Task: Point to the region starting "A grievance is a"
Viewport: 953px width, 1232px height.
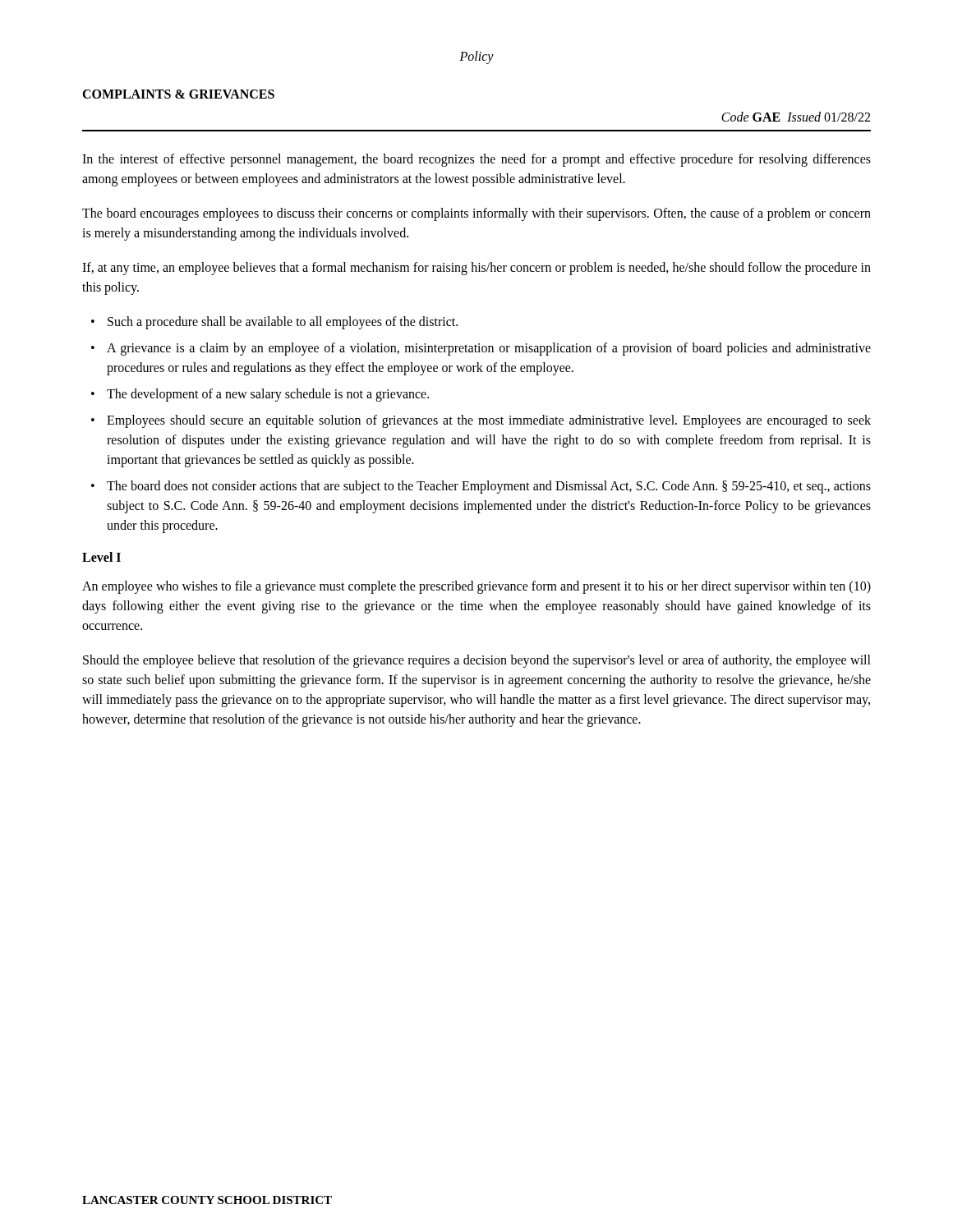Action: click(489, 358)
